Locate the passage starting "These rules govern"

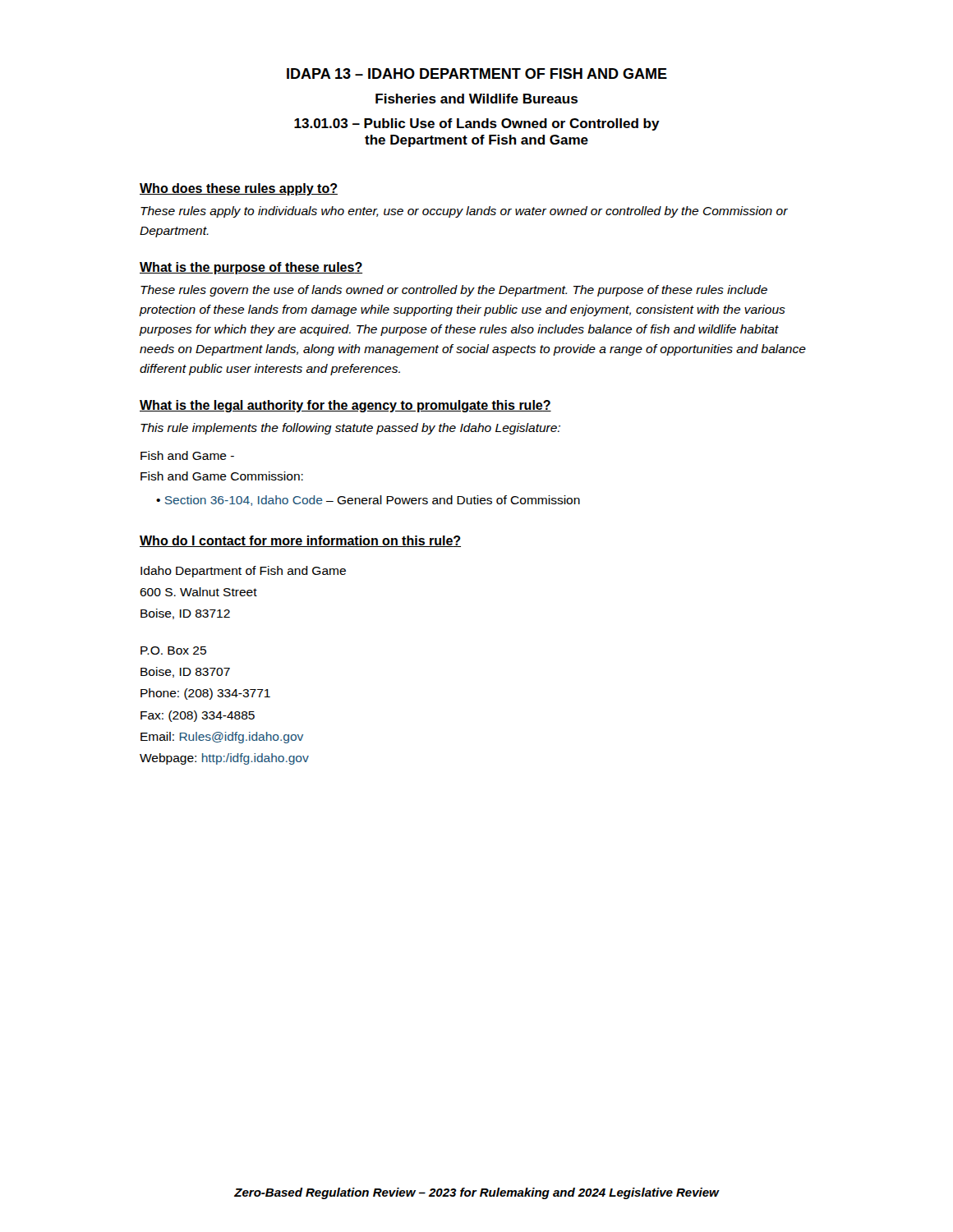tap(473, 329)
